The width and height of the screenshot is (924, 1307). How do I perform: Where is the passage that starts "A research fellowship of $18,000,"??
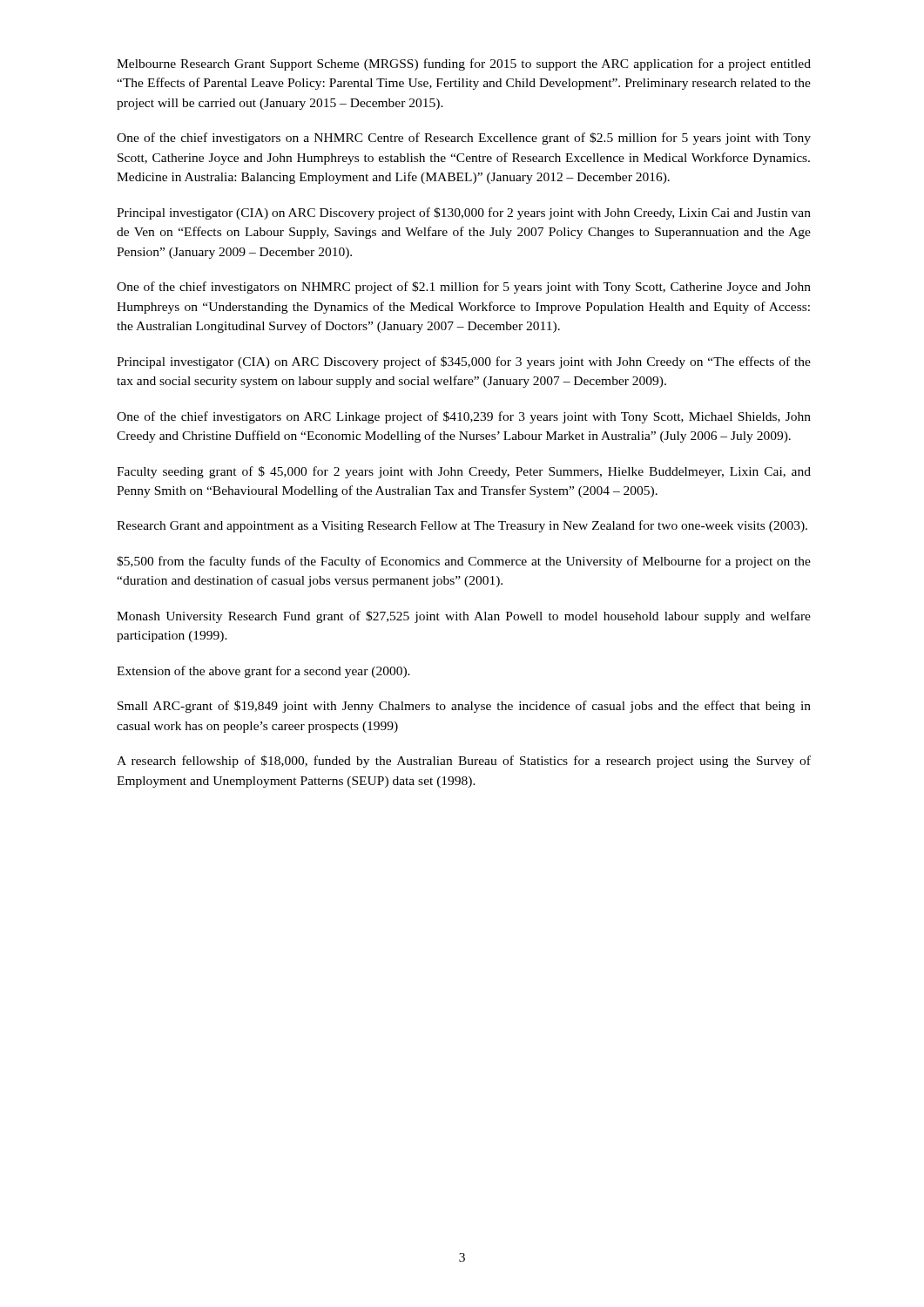click(464, 770)
